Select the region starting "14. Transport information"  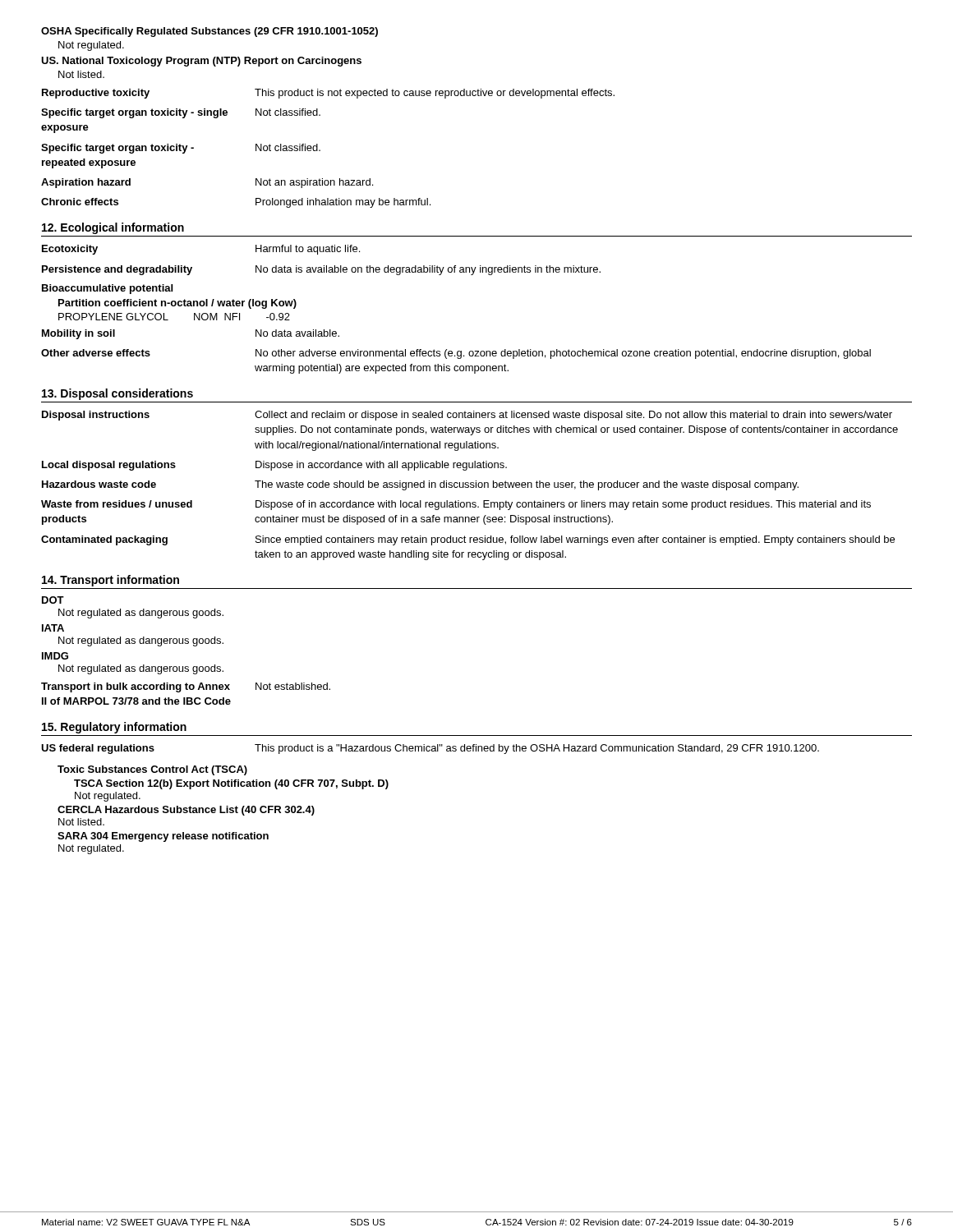click(110, 580)
